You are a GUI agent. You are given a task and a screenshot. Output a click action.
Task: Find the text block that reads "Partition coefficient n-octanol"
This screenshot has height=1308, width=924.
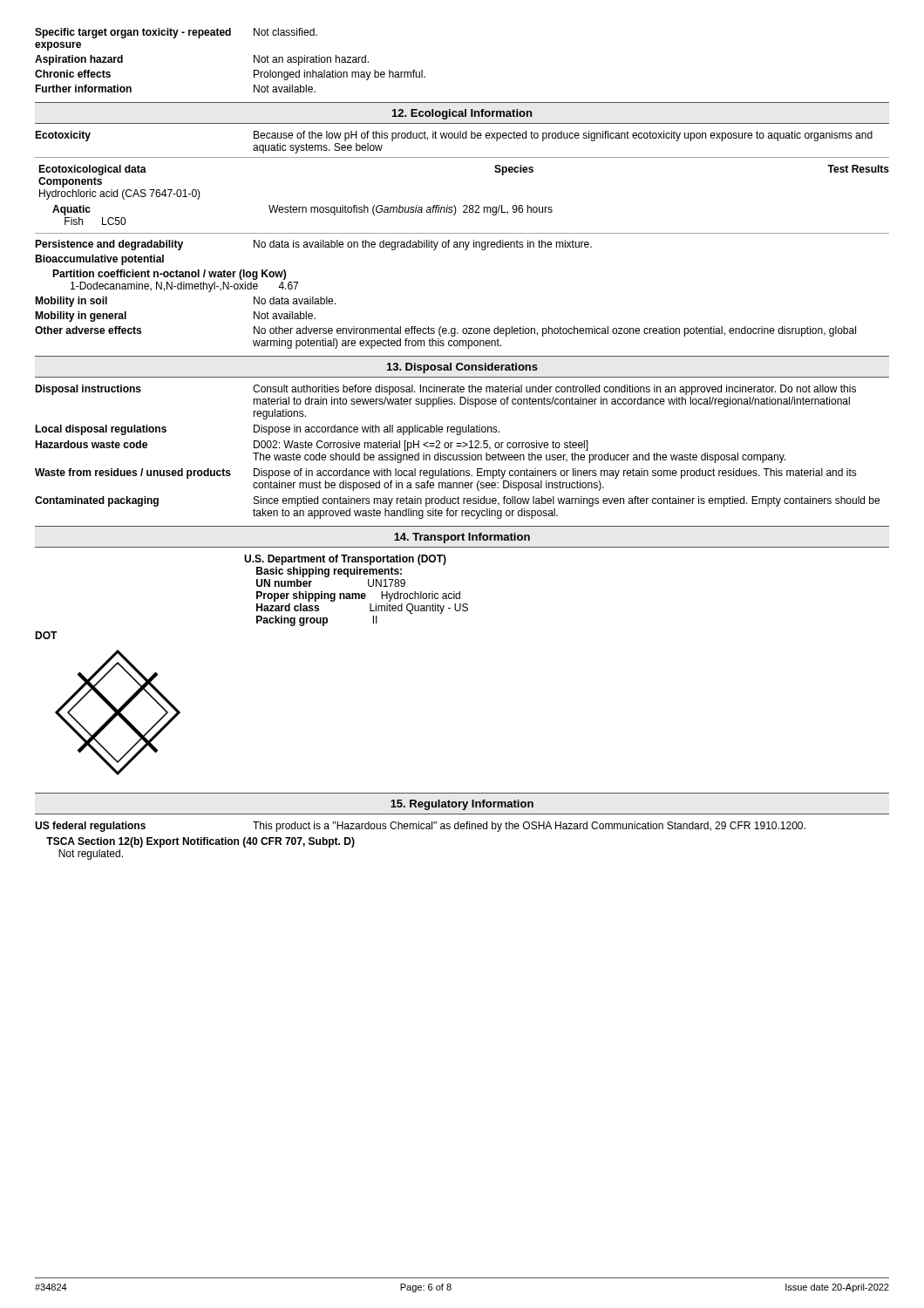point(176,280)
